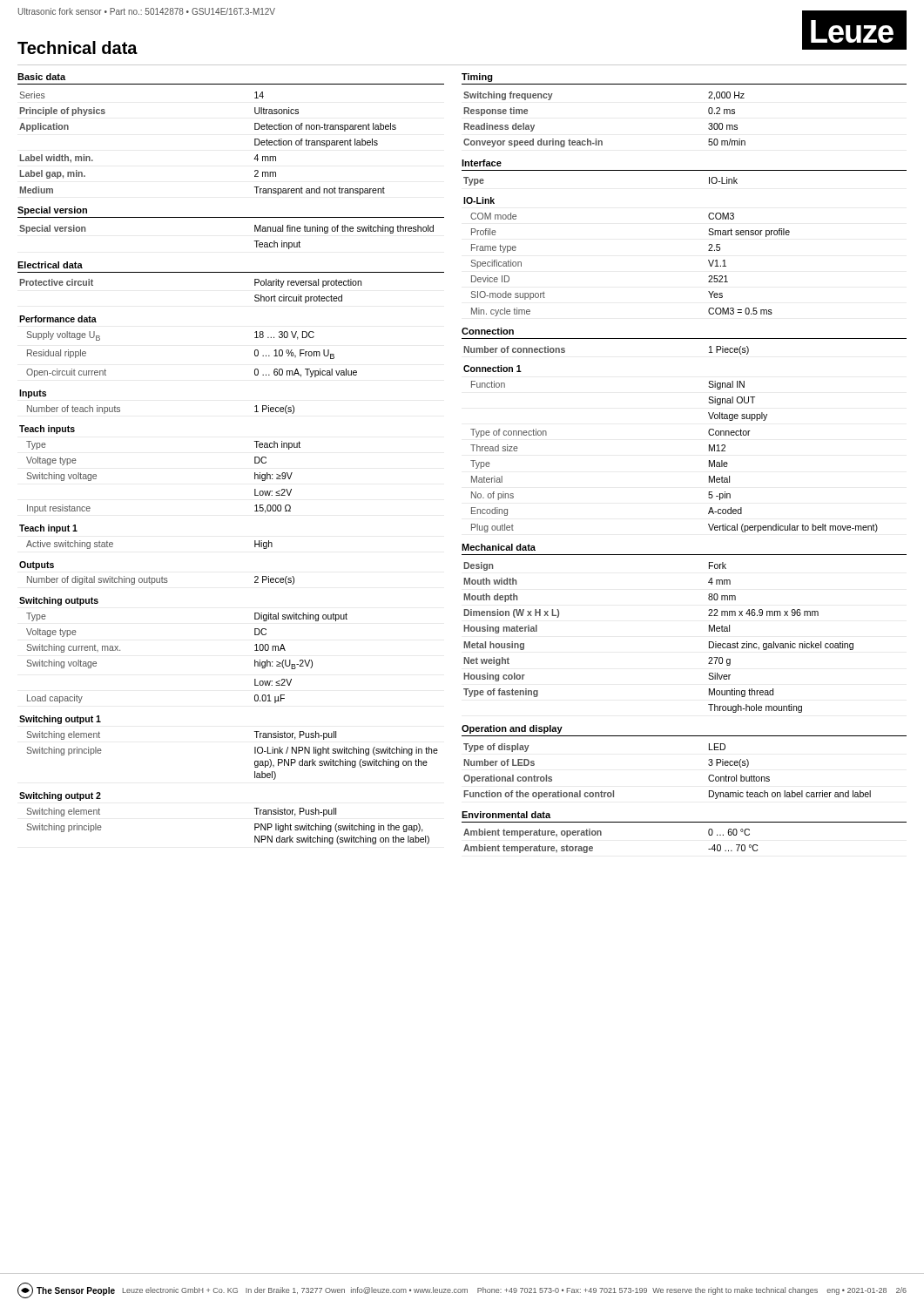Find the section header that says "Special version"
Image resolution: width=924 pixels, height=1307 pixels.
(x=53, y=210)
